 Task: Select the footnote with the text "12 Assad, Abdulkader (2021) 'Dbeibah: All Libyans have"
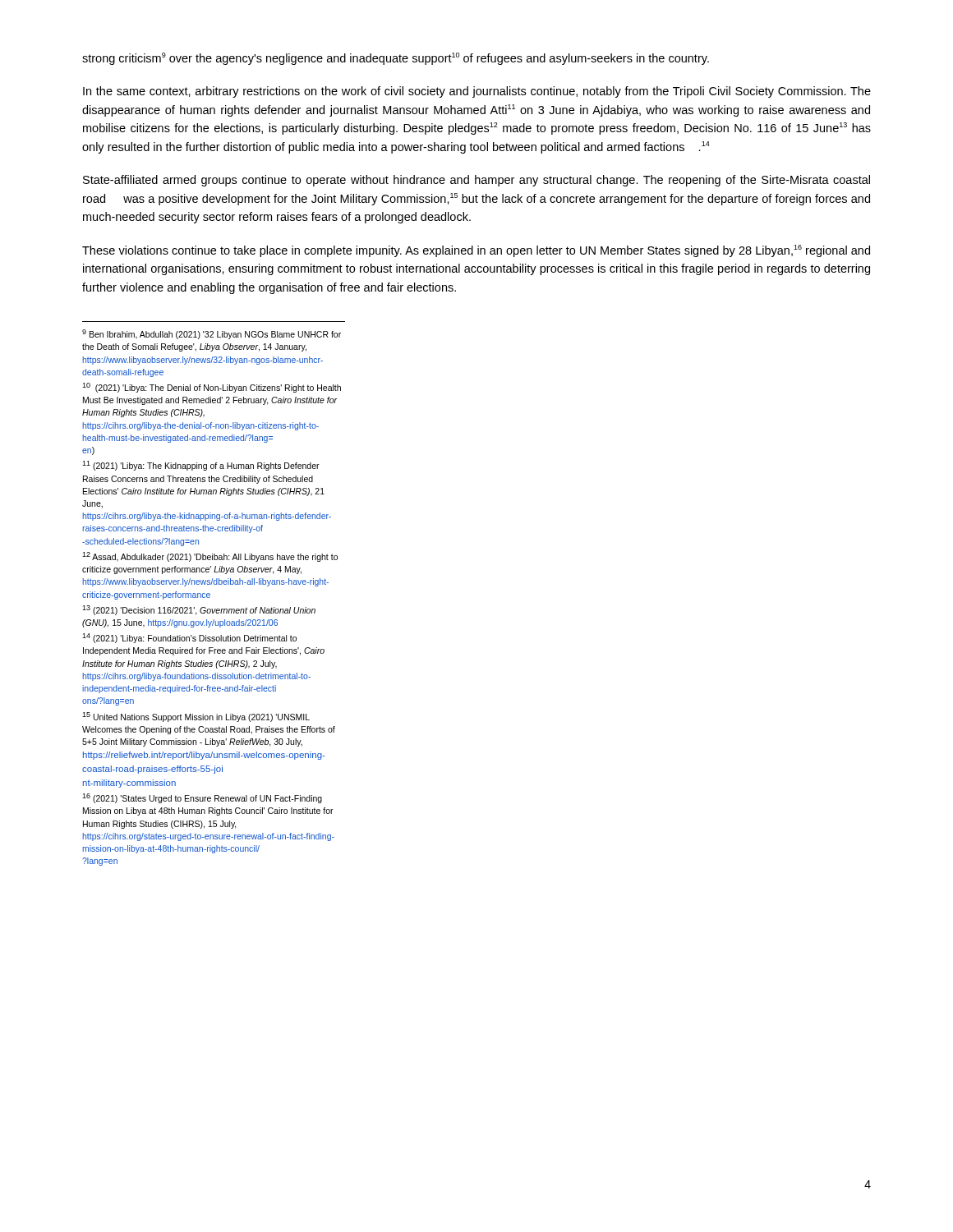(210, 575)
